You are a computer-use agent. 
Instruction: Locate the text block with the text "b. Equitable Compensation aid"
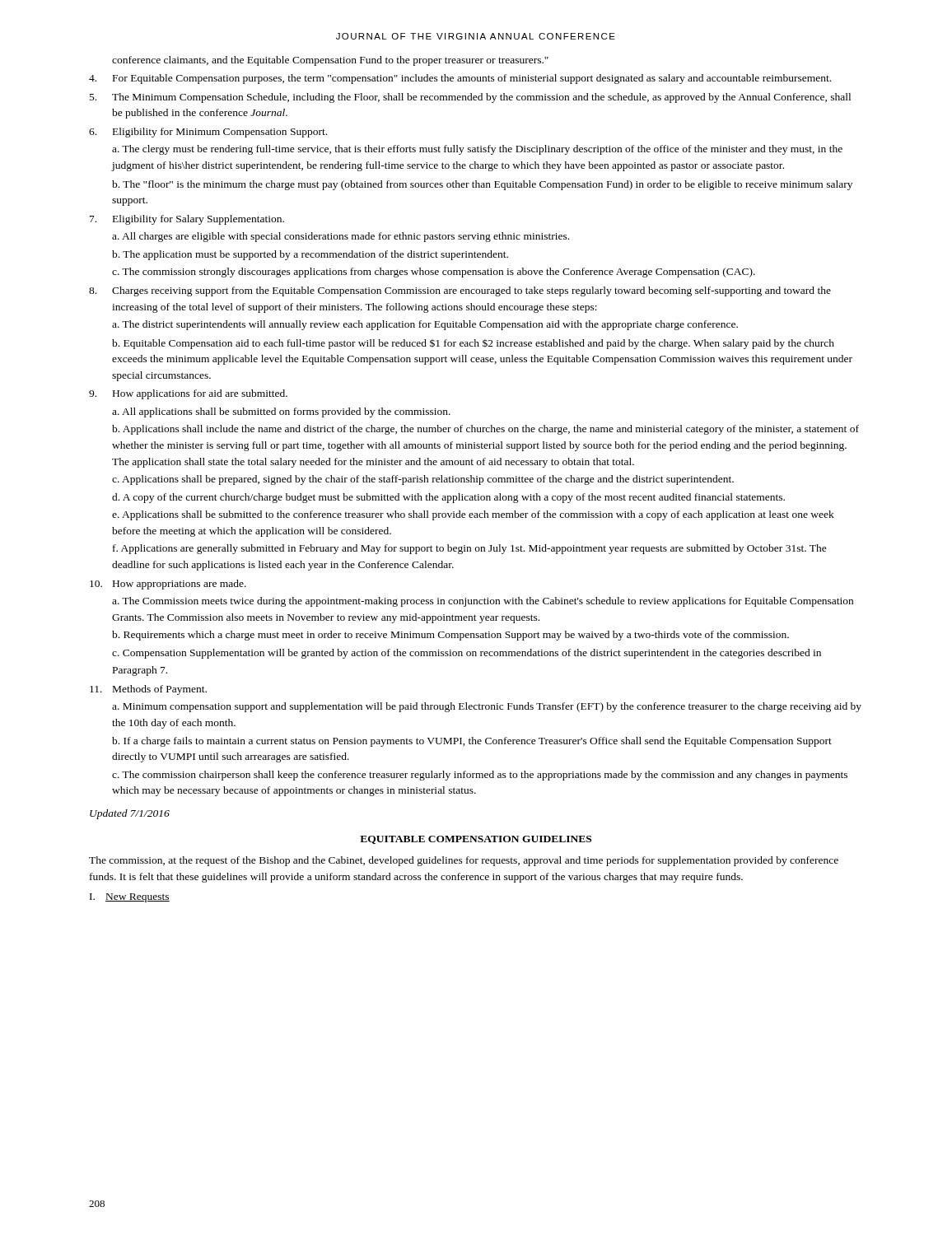[482, 359]
